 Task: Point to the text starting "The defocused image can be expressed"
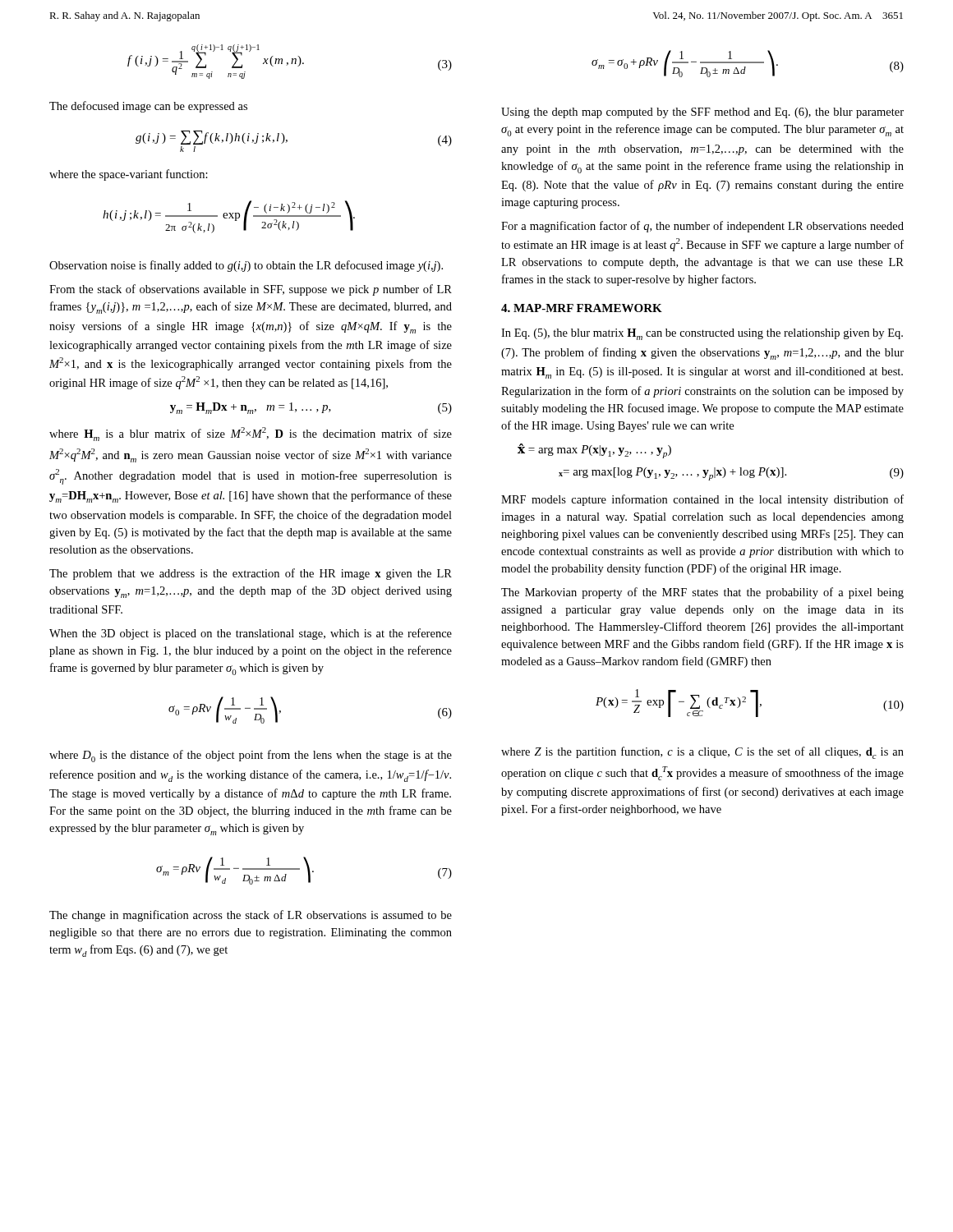click(x=149, y=106)
